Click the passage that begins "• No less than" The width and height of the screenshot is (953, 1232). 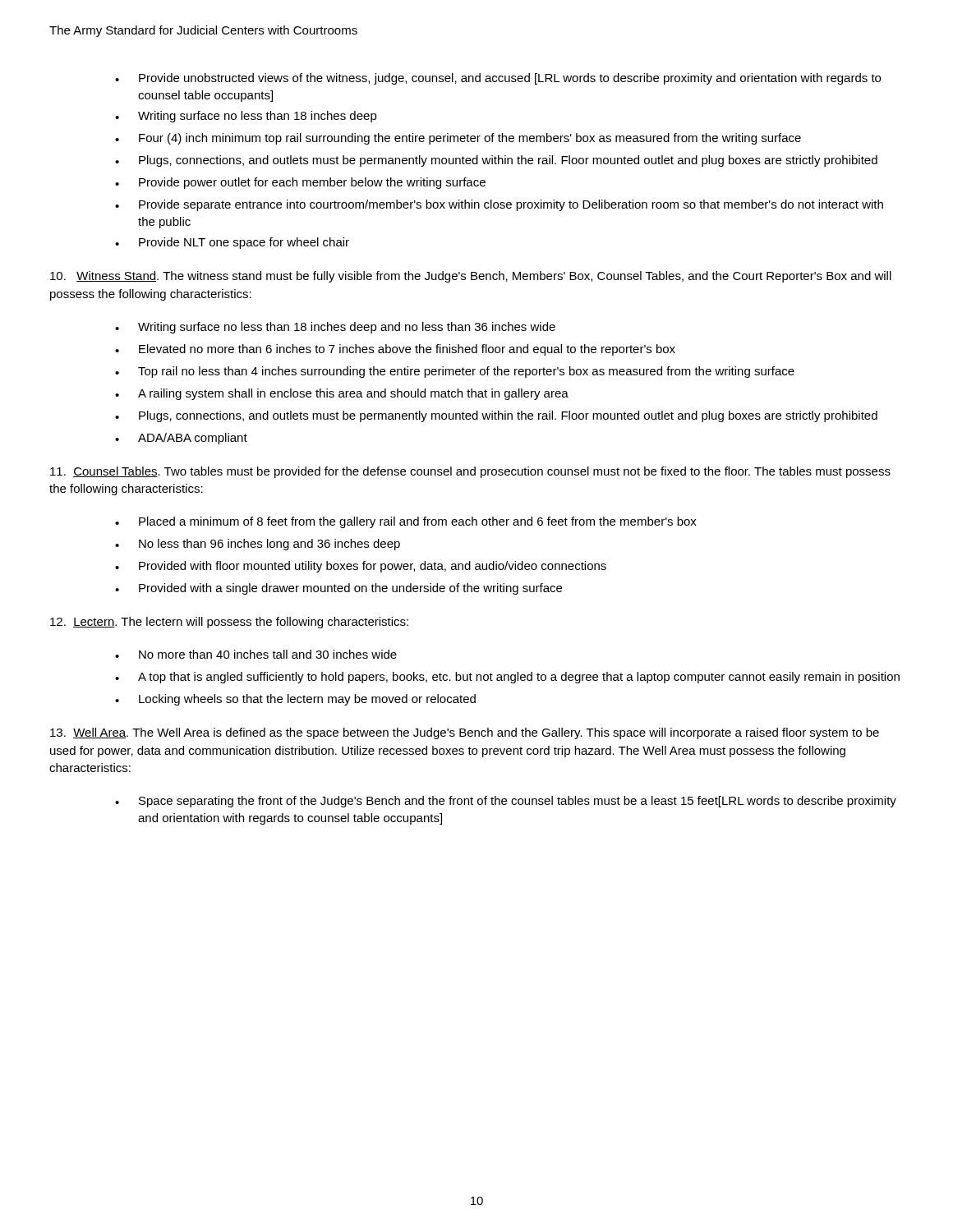258,544
